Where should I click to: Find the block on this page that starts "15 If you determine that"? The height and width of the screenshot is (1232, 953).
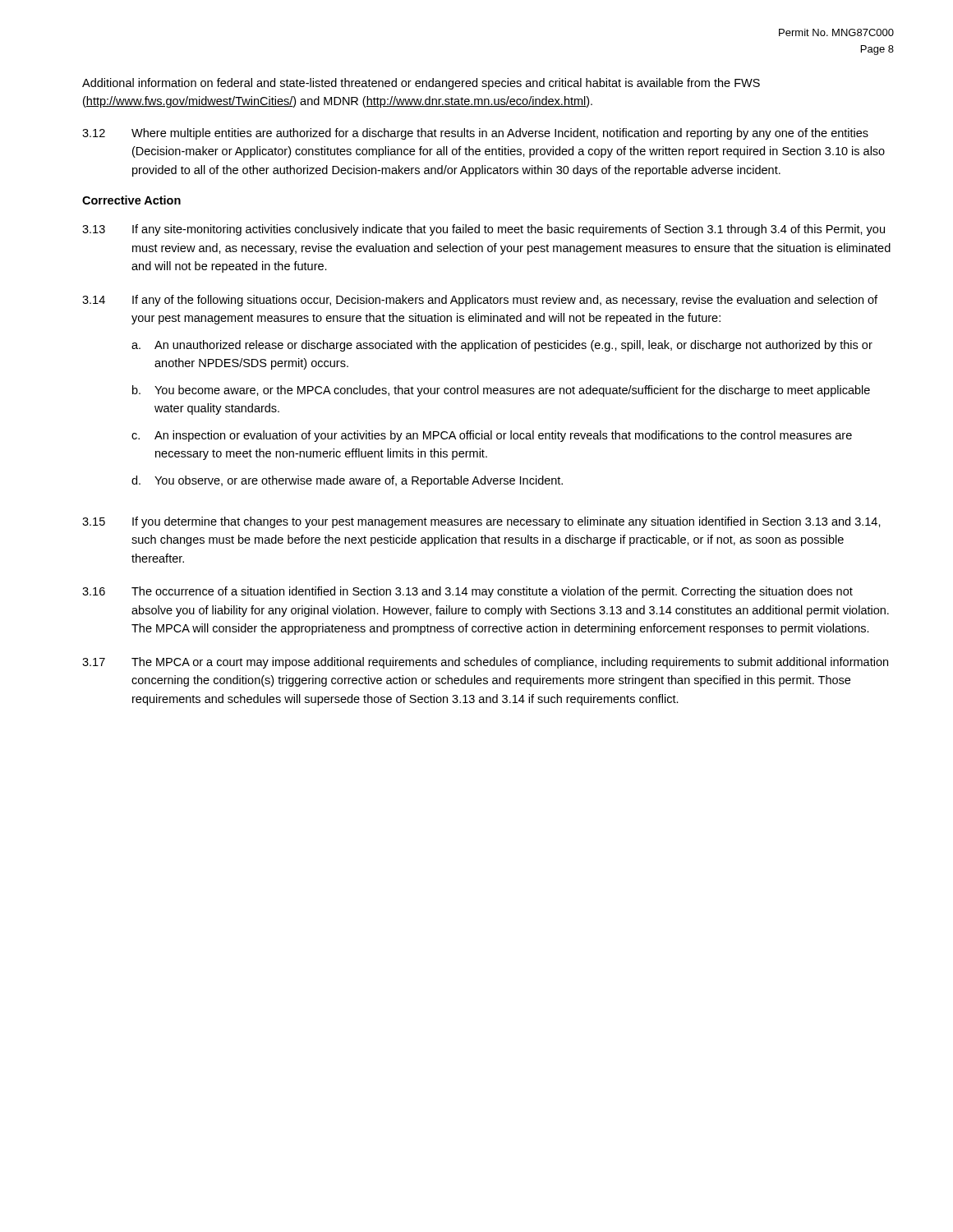488,540
